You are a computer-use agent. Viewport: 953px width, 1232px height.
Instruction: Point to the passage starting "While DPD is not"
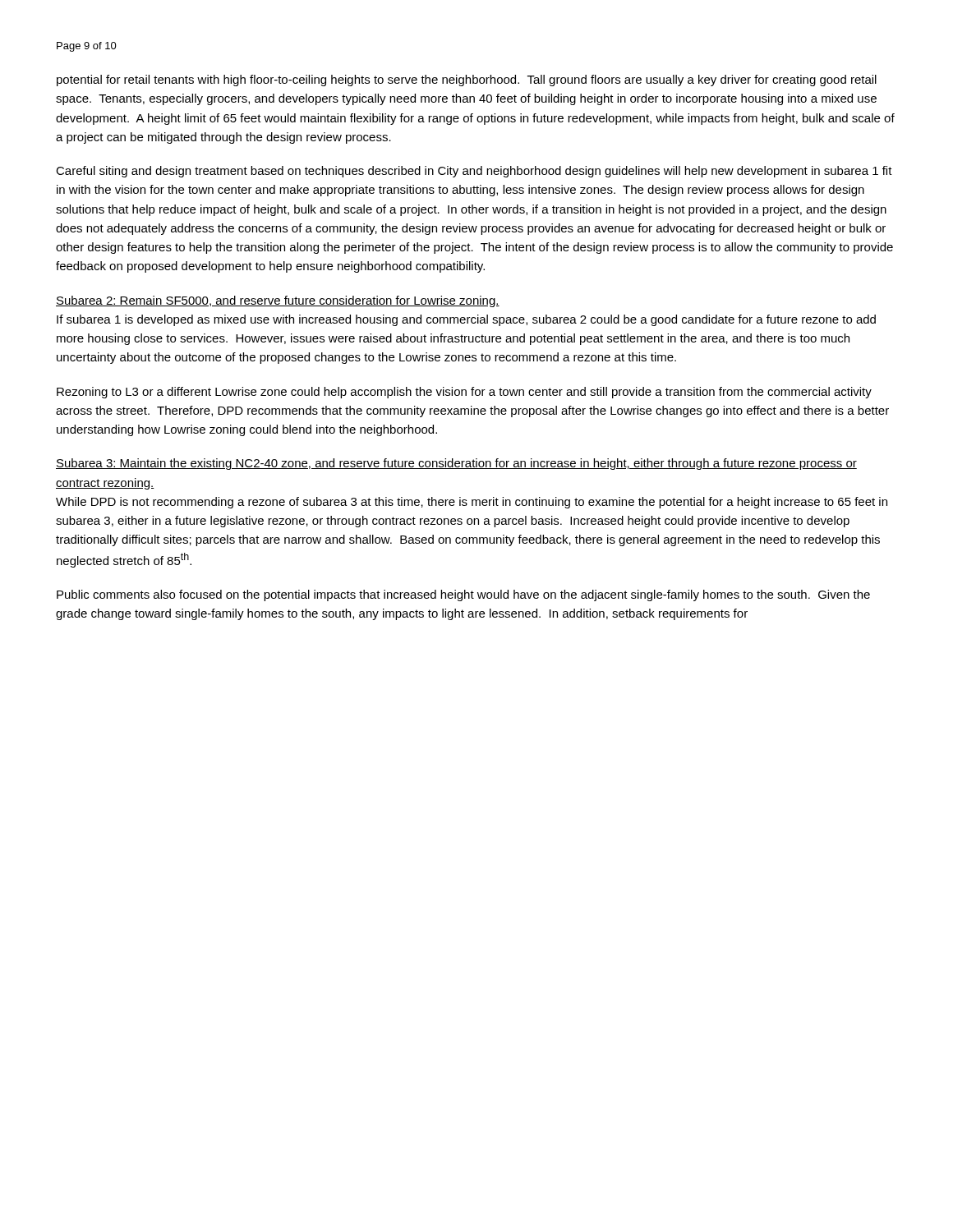click(472, 531)
